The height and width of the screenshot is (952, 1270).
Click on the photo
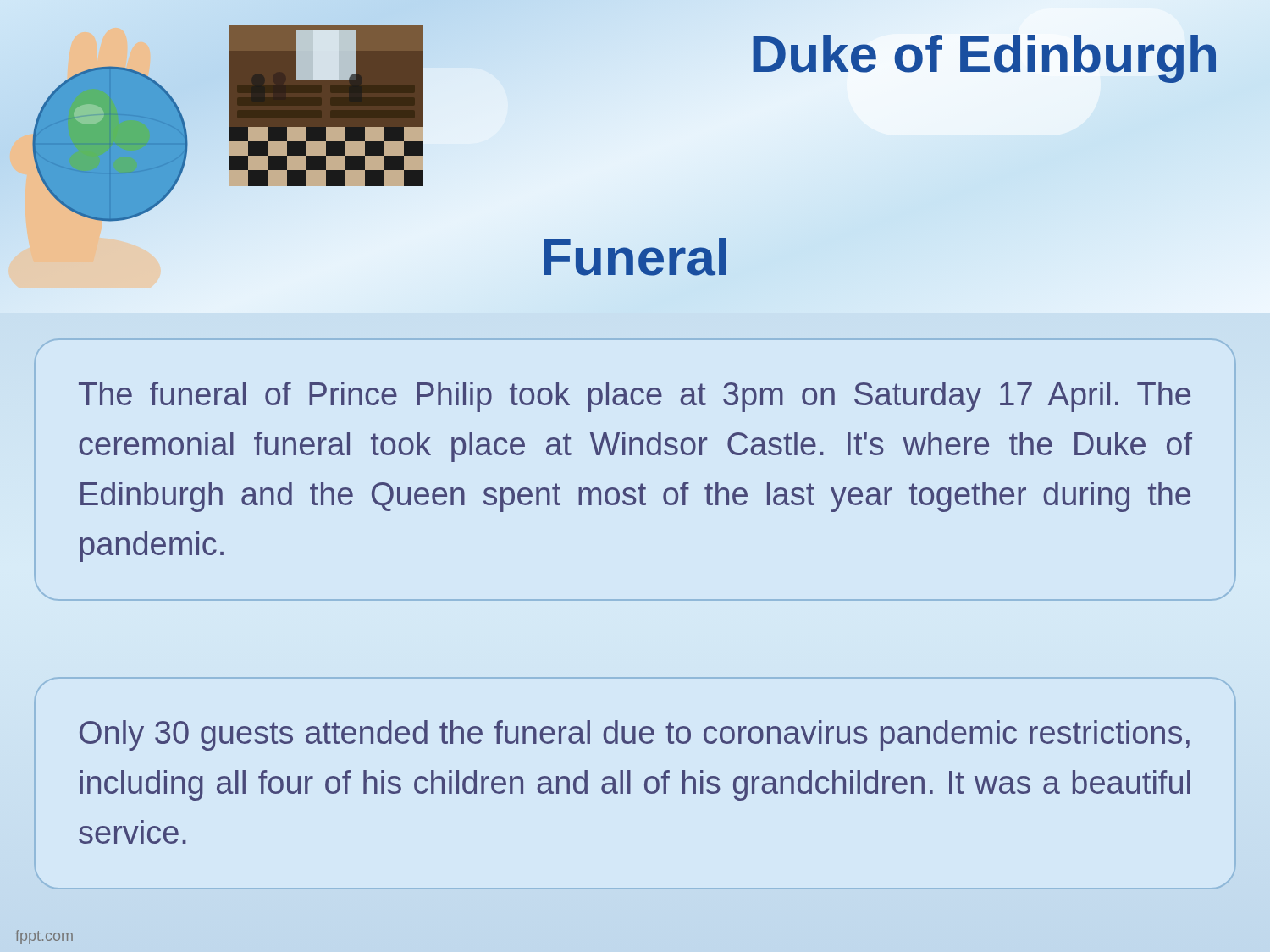326,106
